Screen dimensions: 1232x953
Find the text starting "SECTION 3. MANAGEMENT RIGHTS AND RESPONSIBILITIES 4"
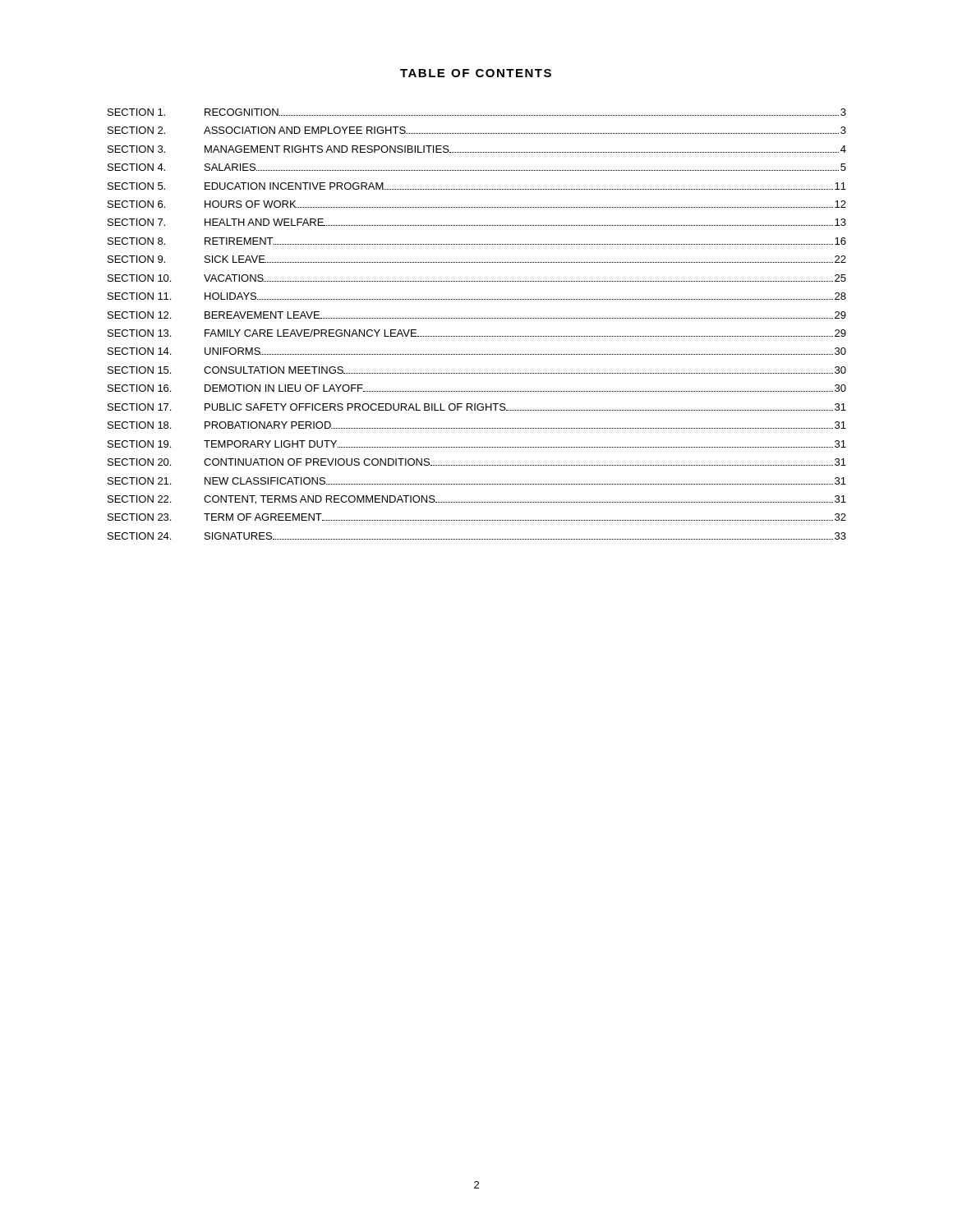click(476, 150)
